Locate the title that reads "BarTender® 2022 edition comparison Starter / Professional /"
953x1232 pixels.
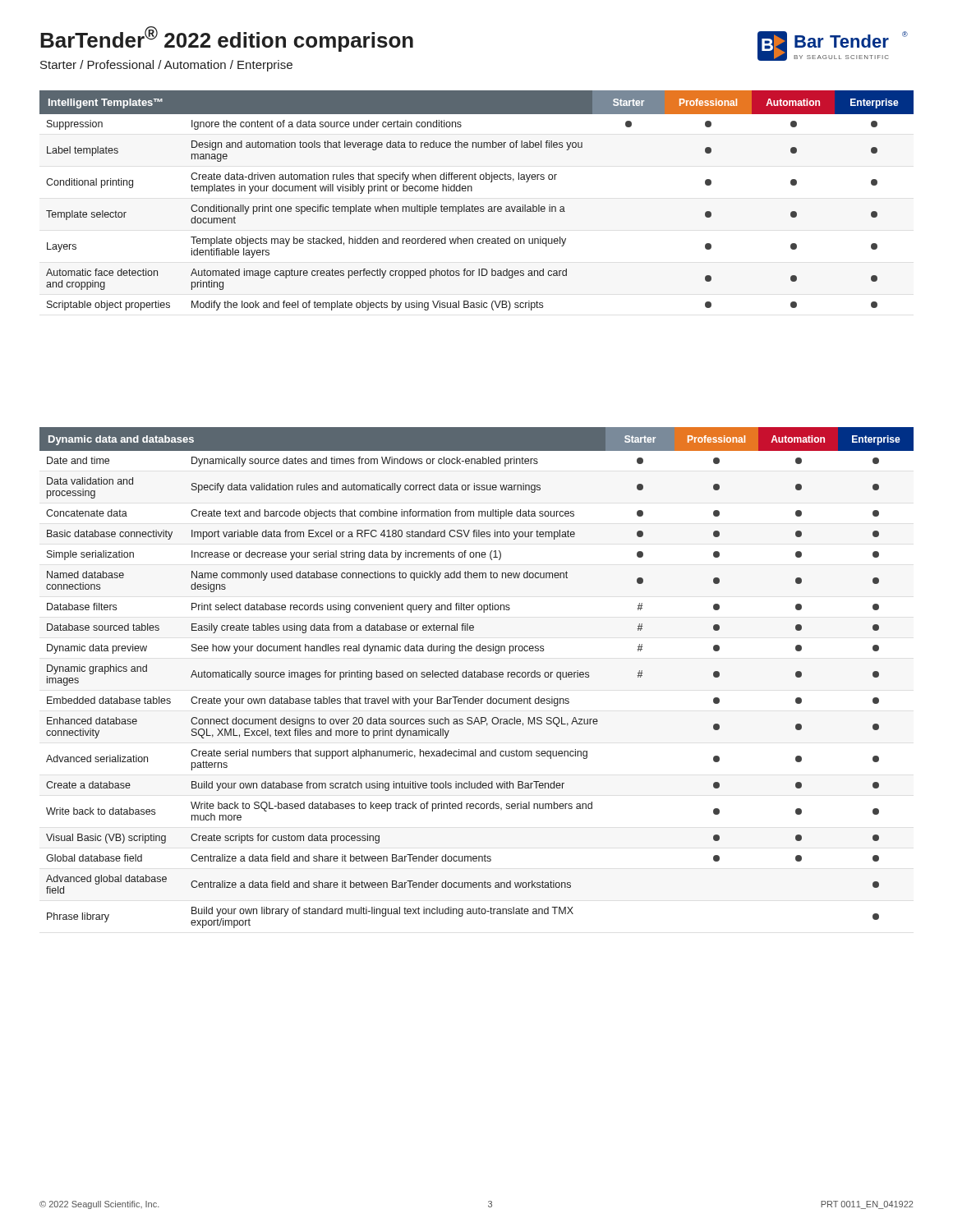click(227, 47)
